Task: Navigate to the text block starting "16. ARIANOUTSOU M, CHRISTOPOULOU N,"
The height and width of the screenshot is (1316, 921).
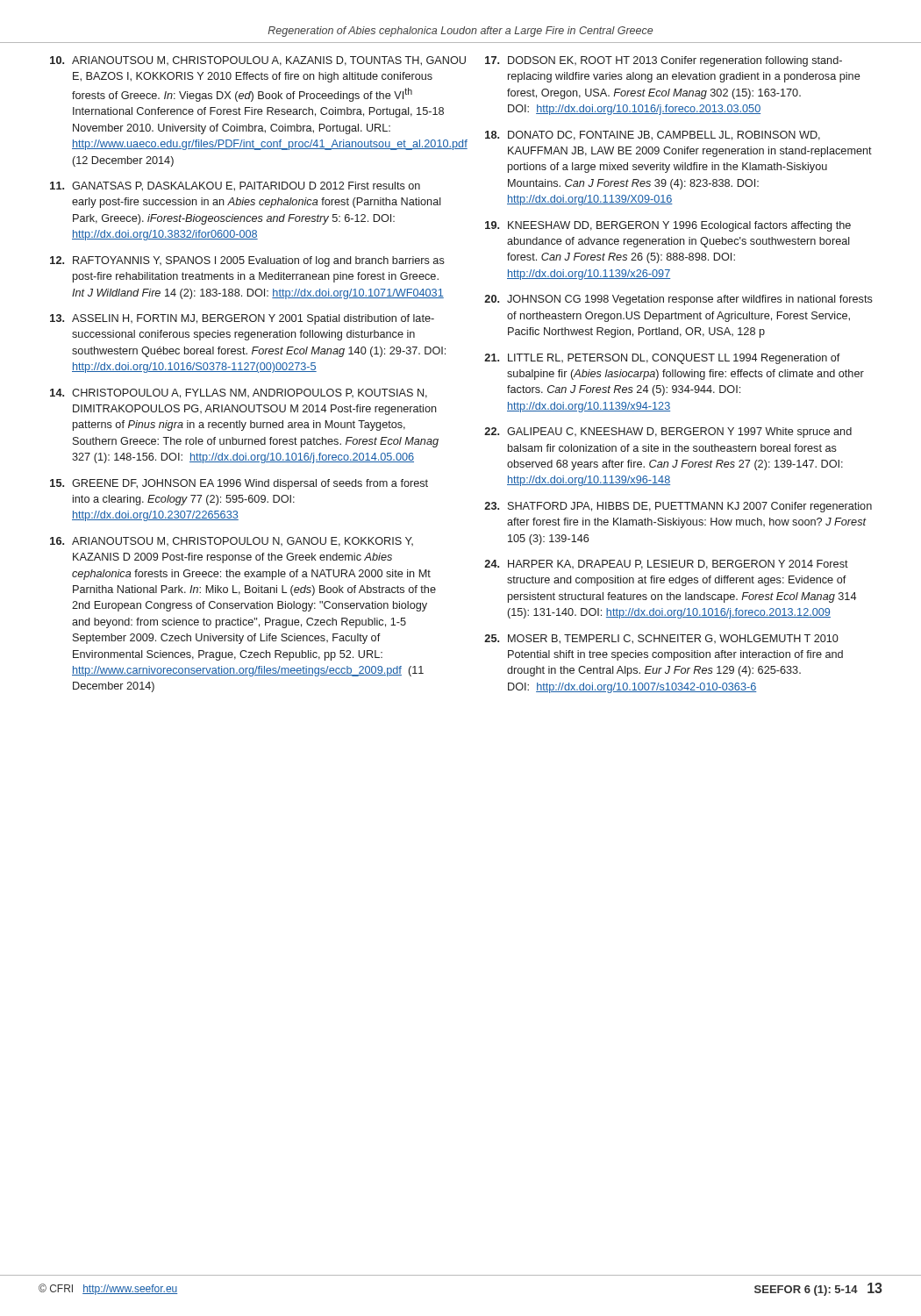Action: pyautogui.click(x=243, y=614)
